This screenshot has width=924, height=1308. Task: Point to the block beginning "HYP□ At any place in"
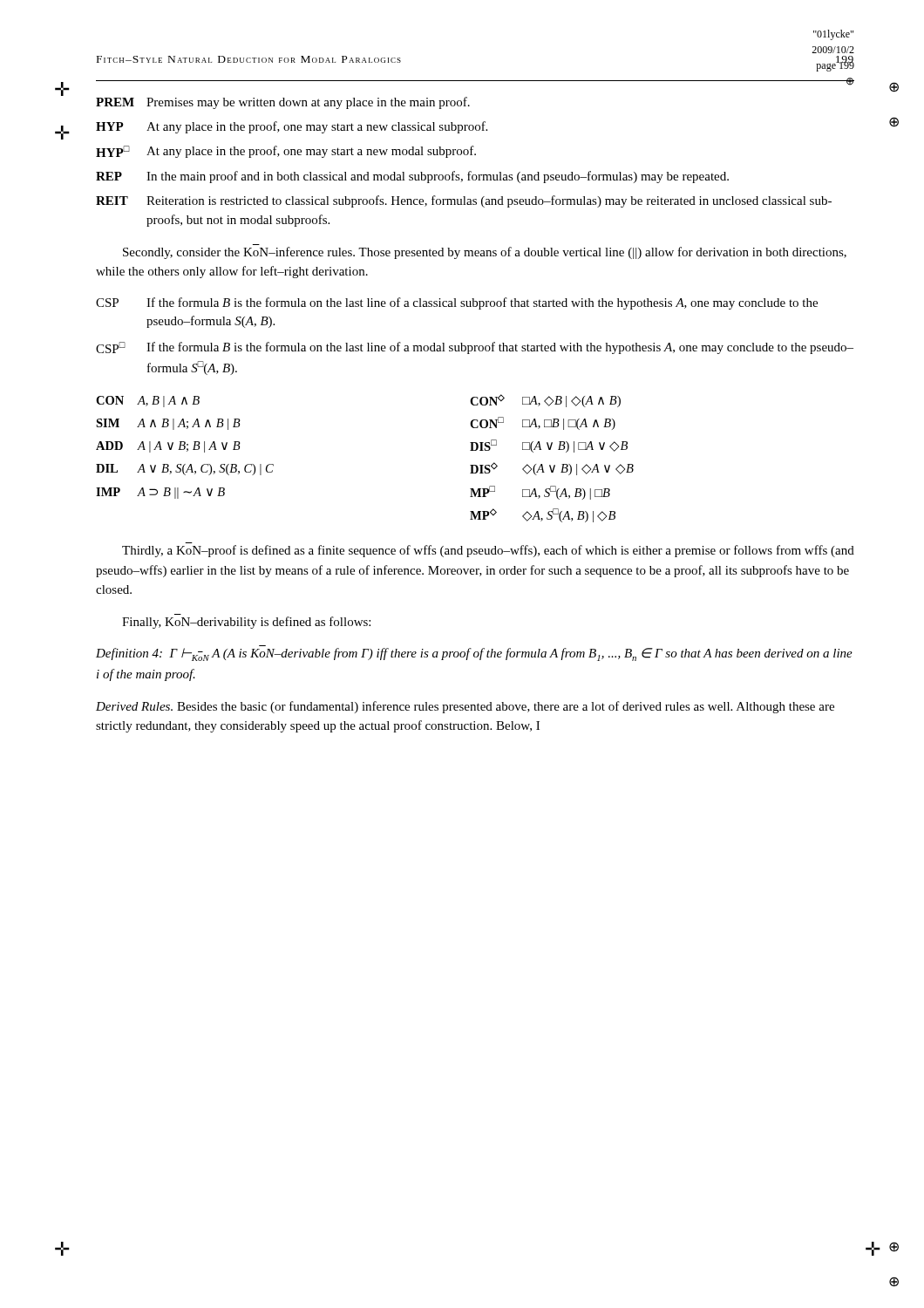click(x=475, y=152)
